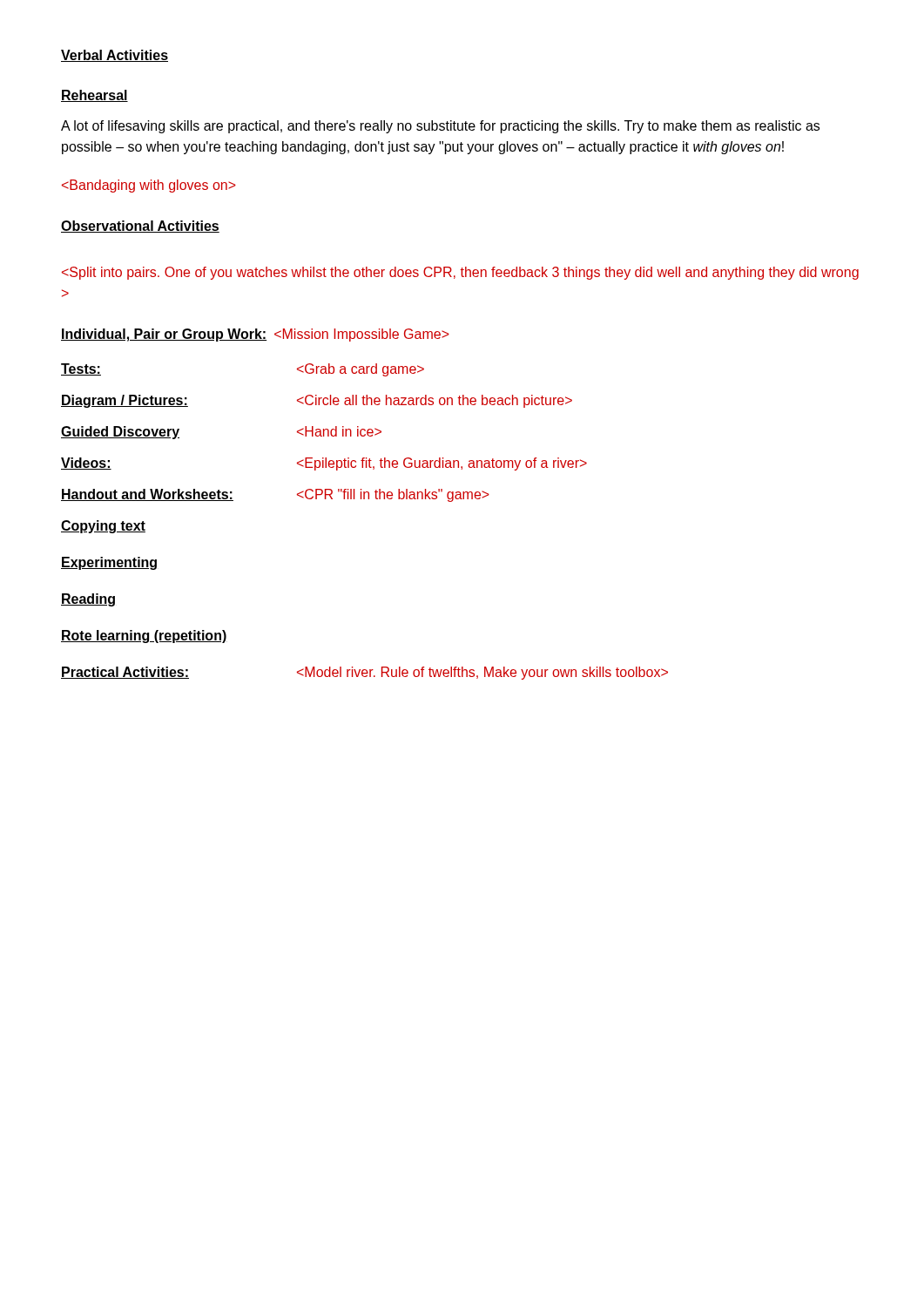Locate the list item that reads "Guided Discovery"

point(121,433)
